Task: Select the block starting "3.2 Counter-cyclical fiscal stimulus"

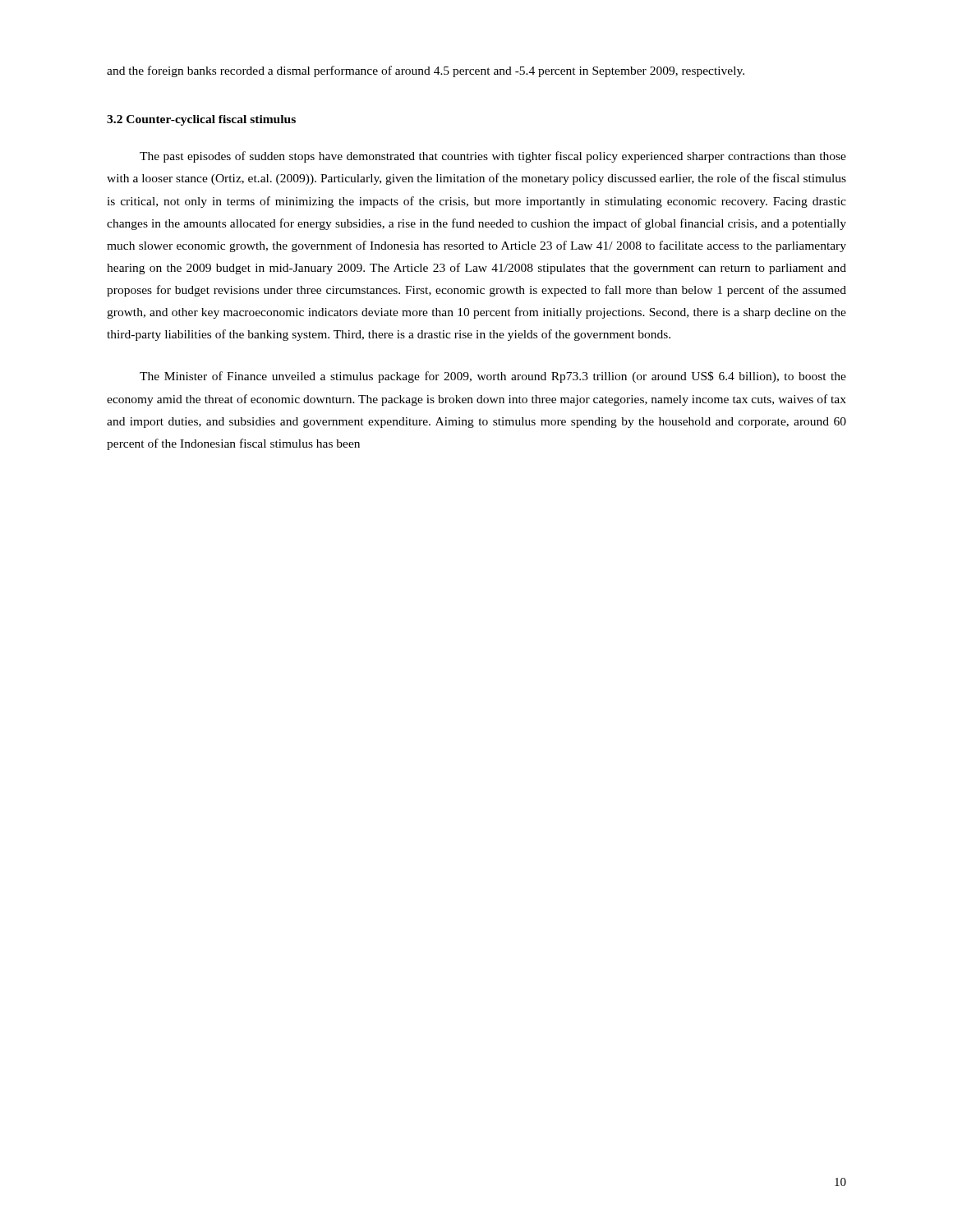Action: (201, 119)
